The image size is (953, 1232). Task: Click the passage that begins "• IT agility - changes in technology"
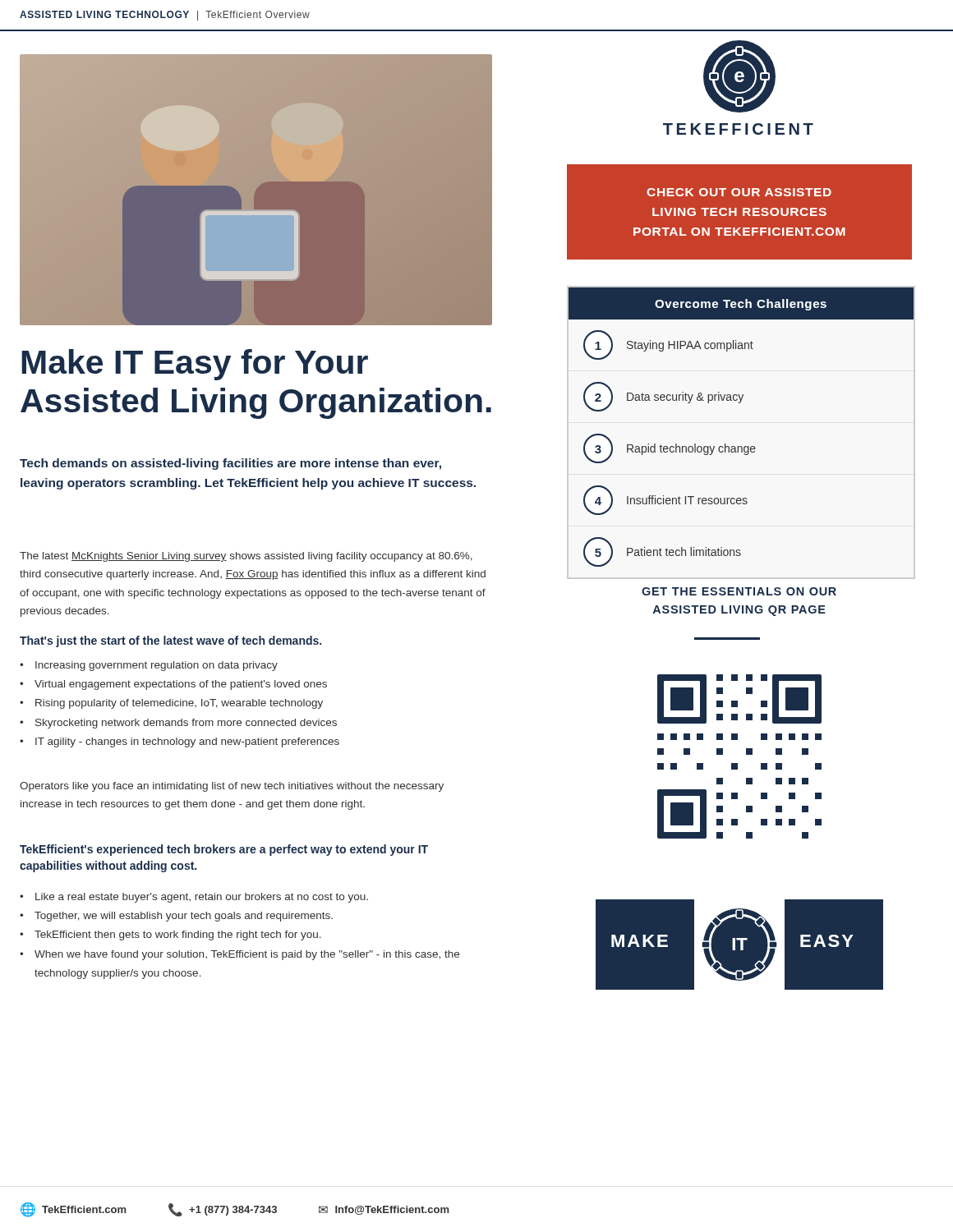tap(180, 741)
